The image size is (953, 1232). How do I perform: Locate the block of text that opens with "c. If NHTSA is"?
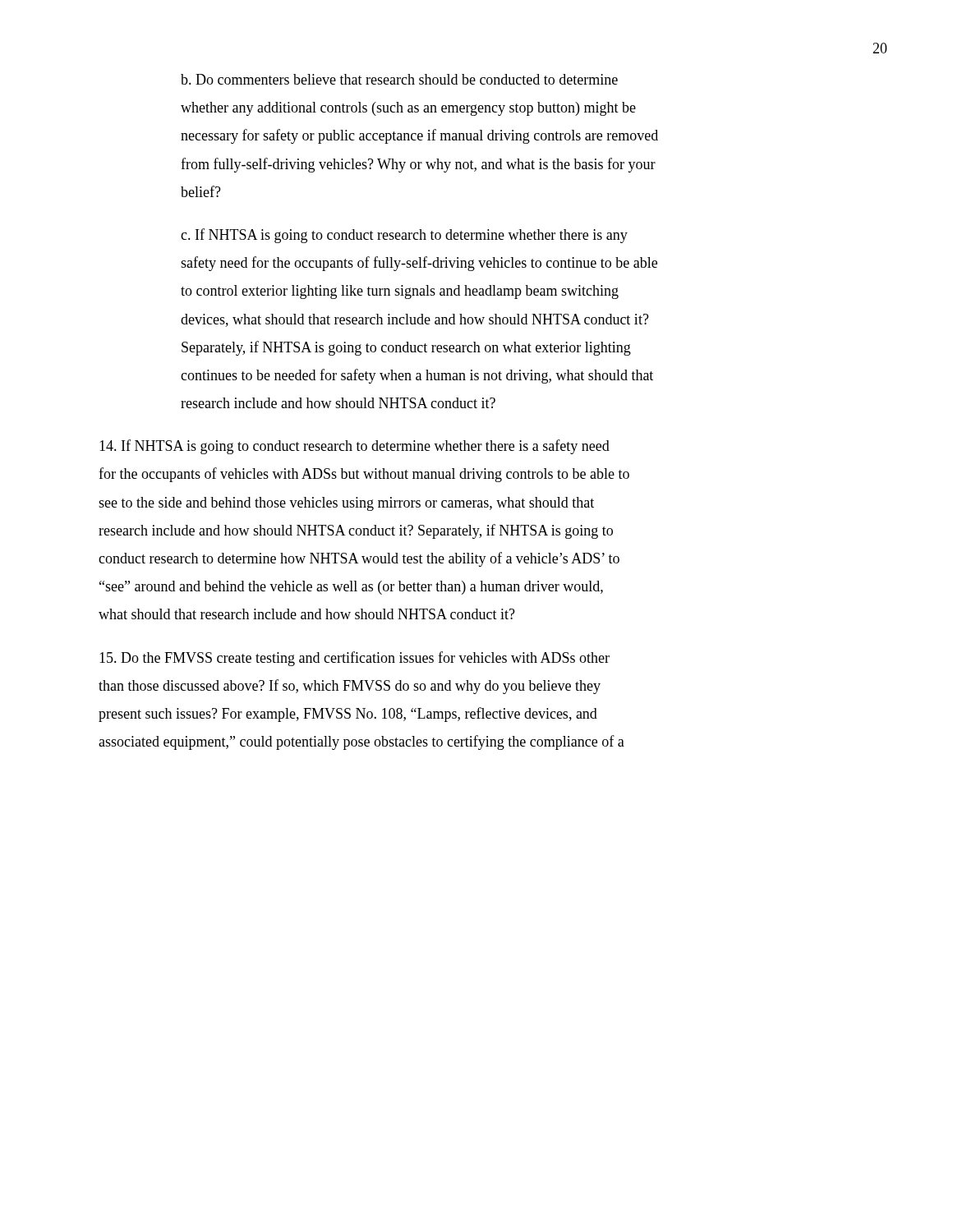[x=534, y=319]
